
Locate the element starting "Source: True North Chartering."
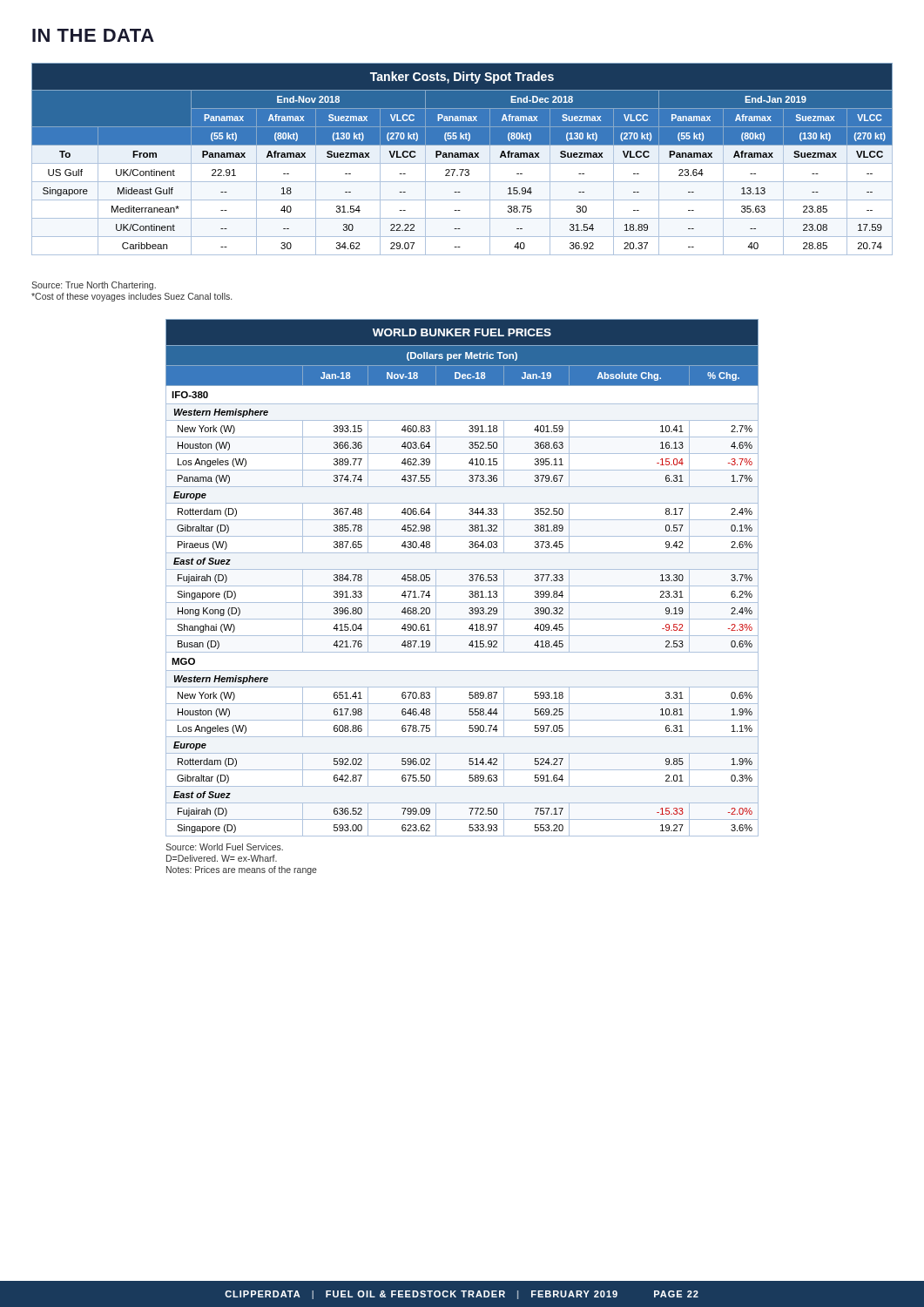point(94,285)
